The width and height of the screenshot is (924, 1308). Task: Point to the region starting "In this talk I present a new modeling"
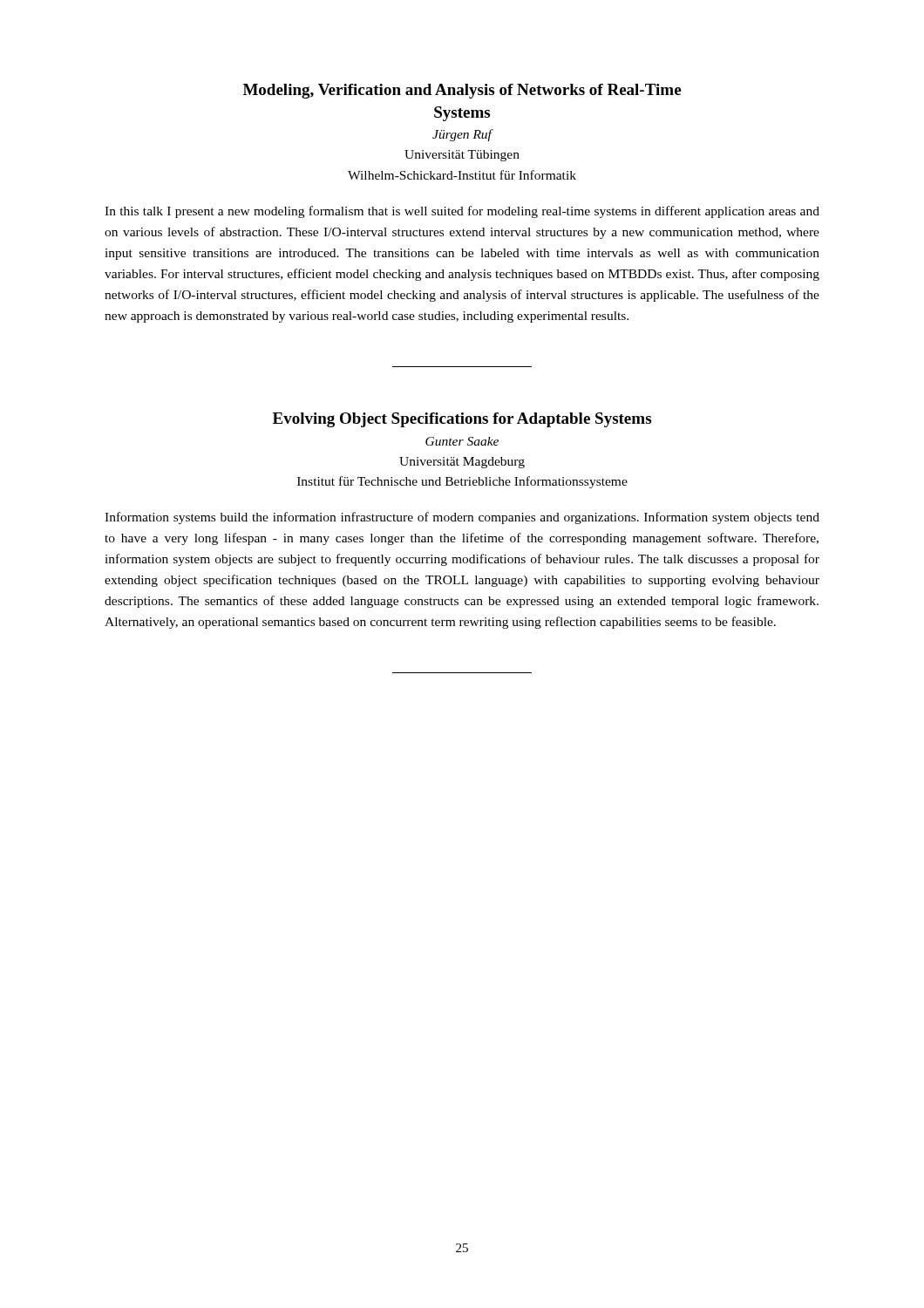point(462,263)
